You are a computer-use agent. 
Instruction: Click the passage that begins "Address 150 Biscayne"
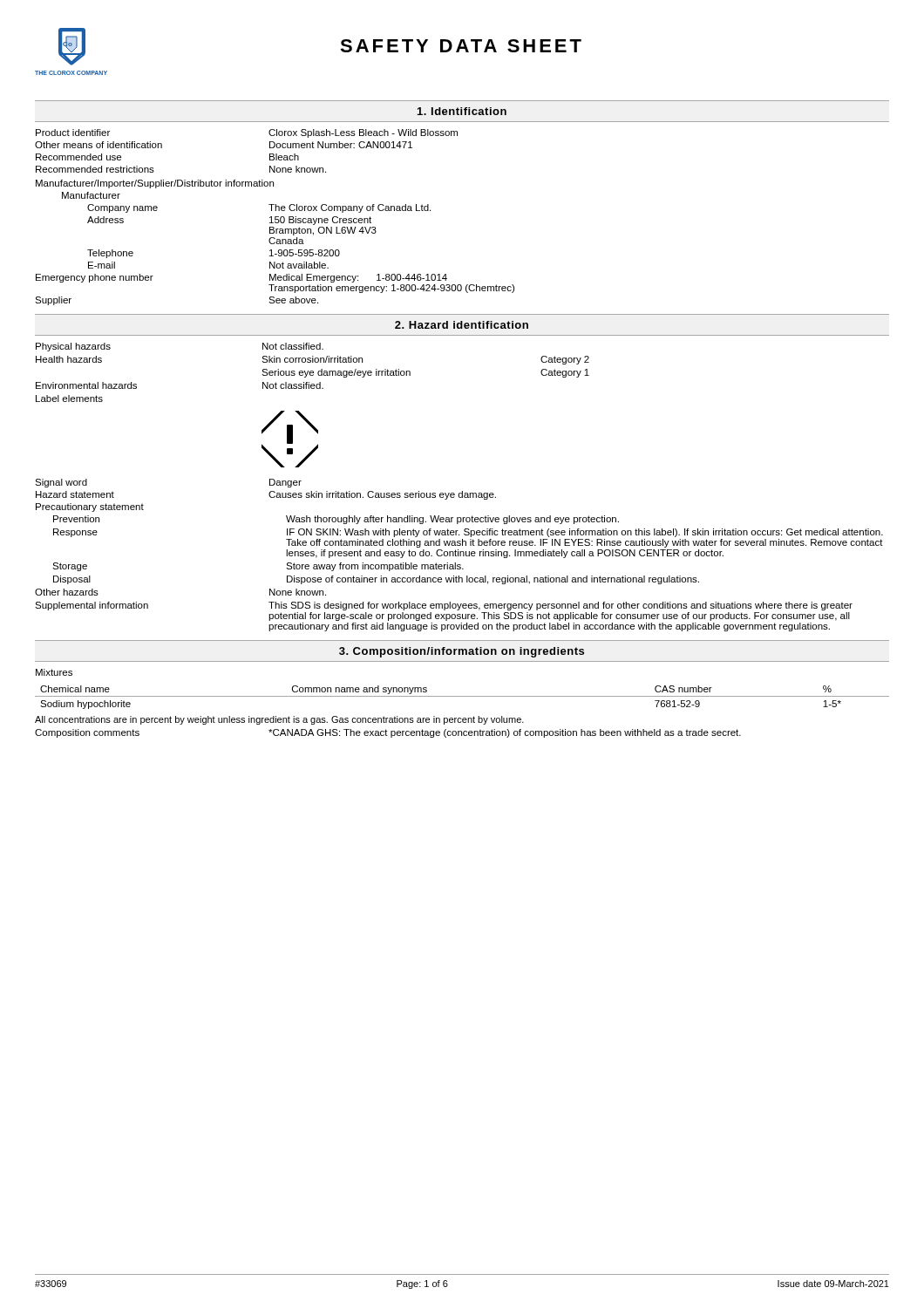point(109,220)
